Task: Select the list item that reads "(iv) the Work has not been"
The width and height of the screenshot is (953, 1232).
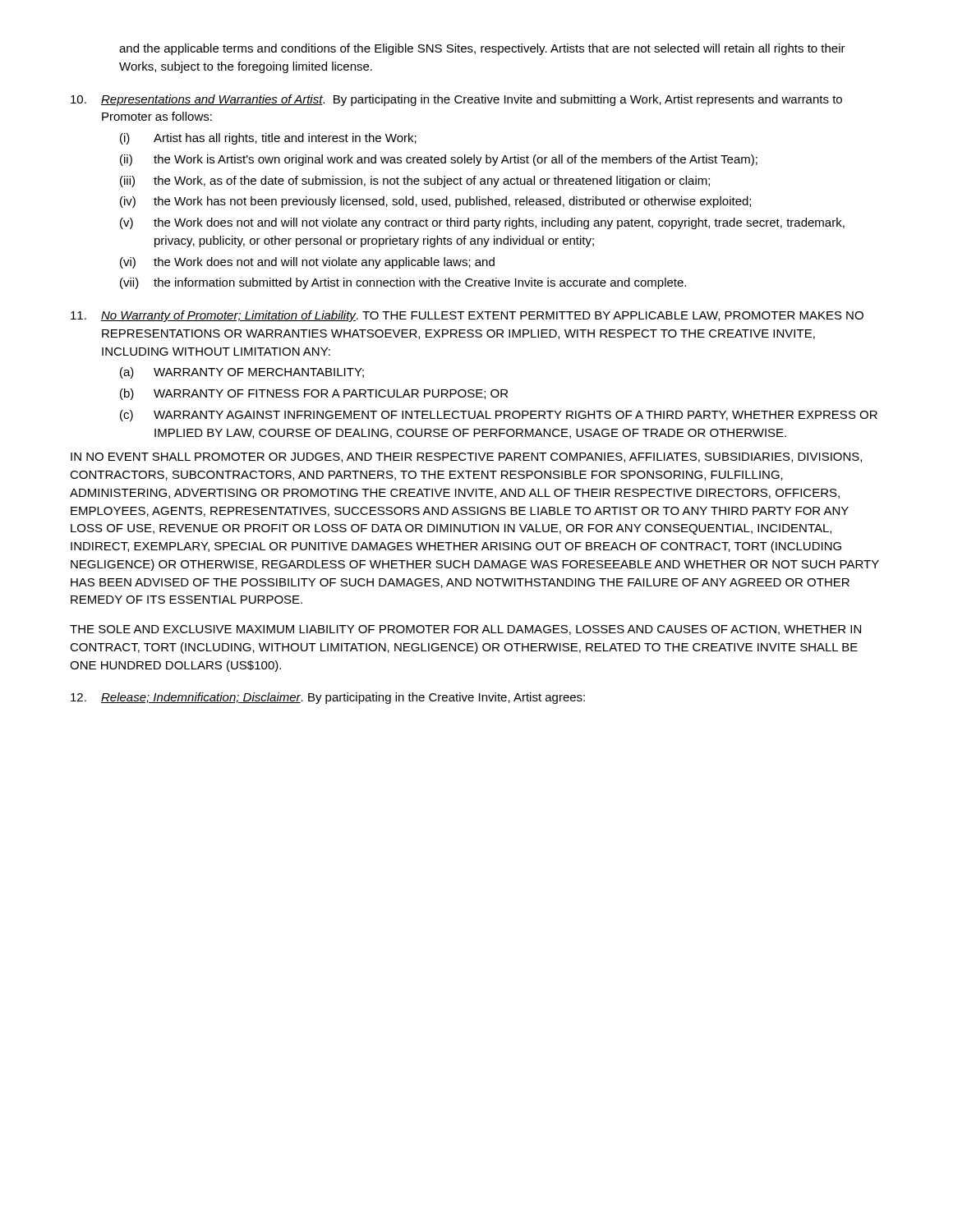Action: click(501, 201)
